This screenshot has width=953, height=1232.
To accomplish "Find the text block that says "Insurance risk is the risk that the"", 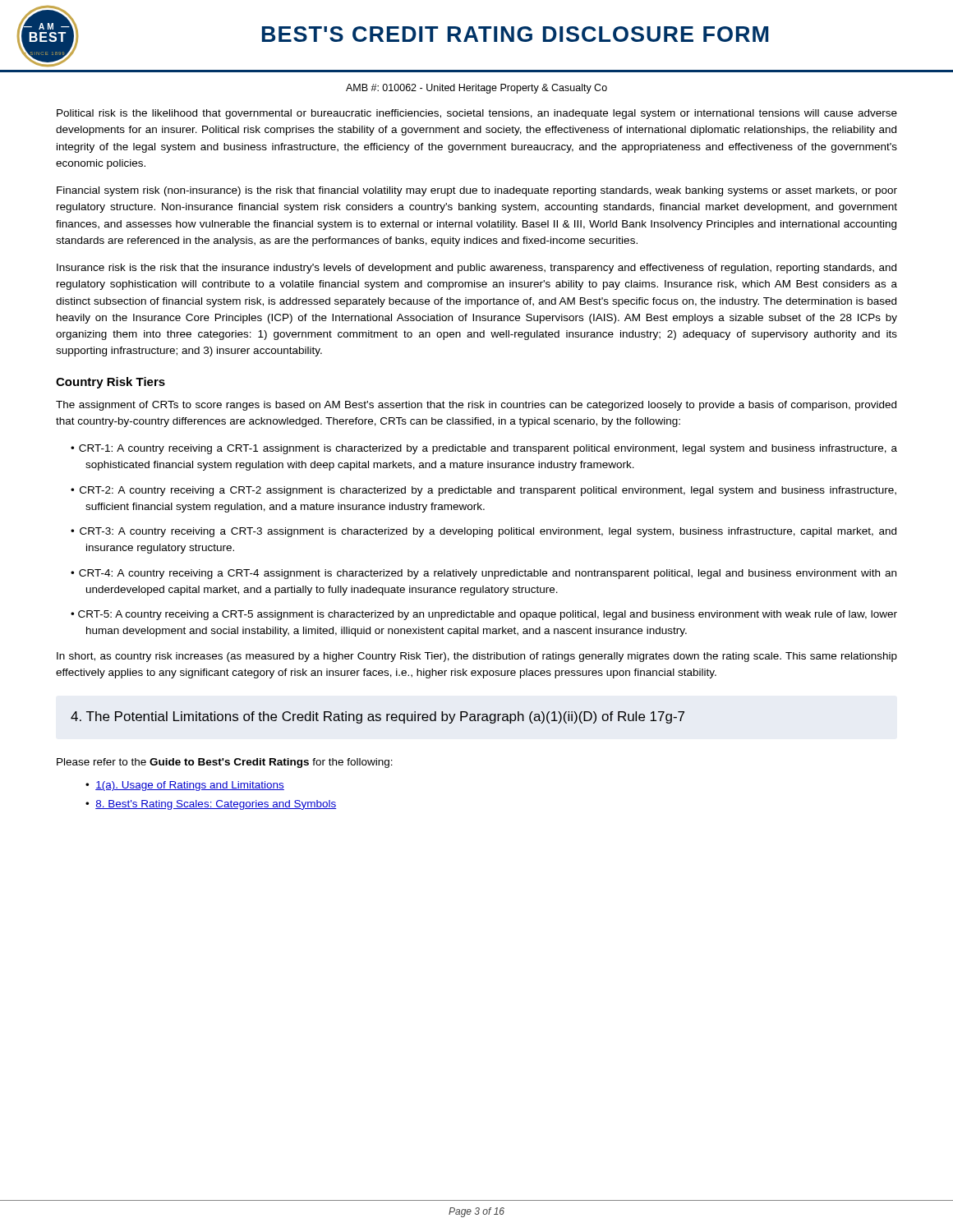I will point(476,309).
